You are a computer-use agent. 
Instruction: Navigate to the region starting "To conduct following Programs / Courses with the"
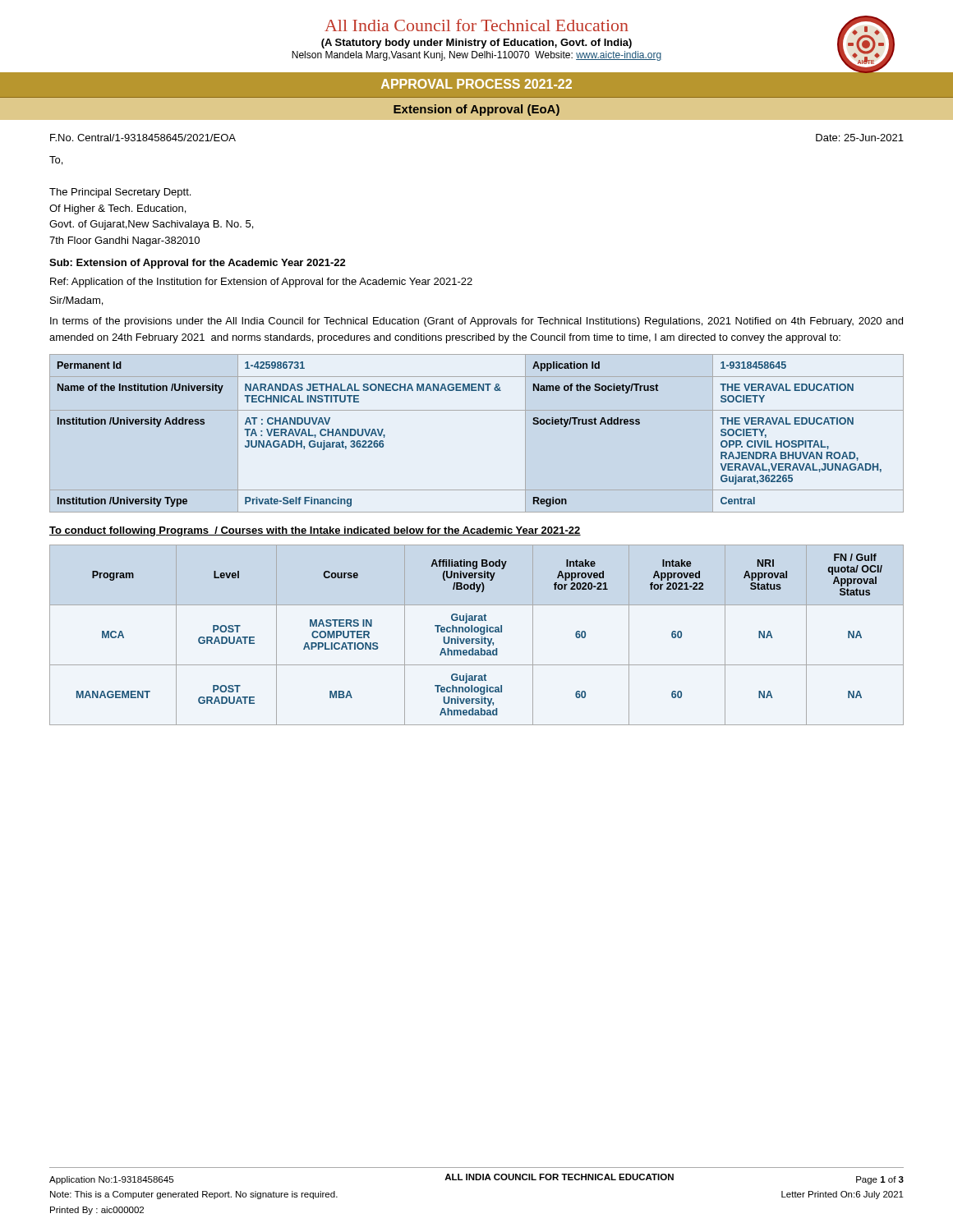point(315,530)
